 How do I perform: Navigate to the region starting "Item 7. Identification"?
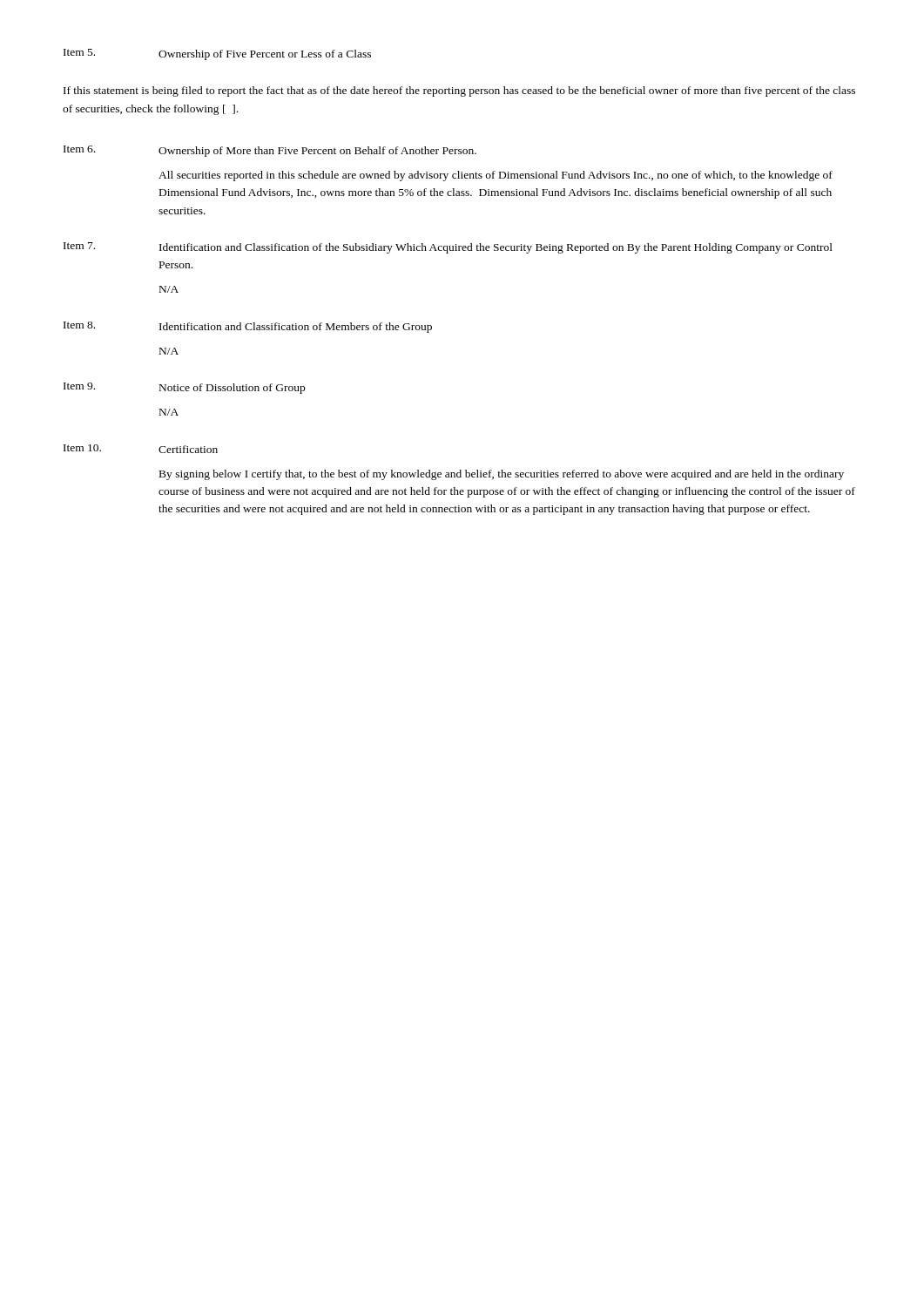click(x=448, y=248)
